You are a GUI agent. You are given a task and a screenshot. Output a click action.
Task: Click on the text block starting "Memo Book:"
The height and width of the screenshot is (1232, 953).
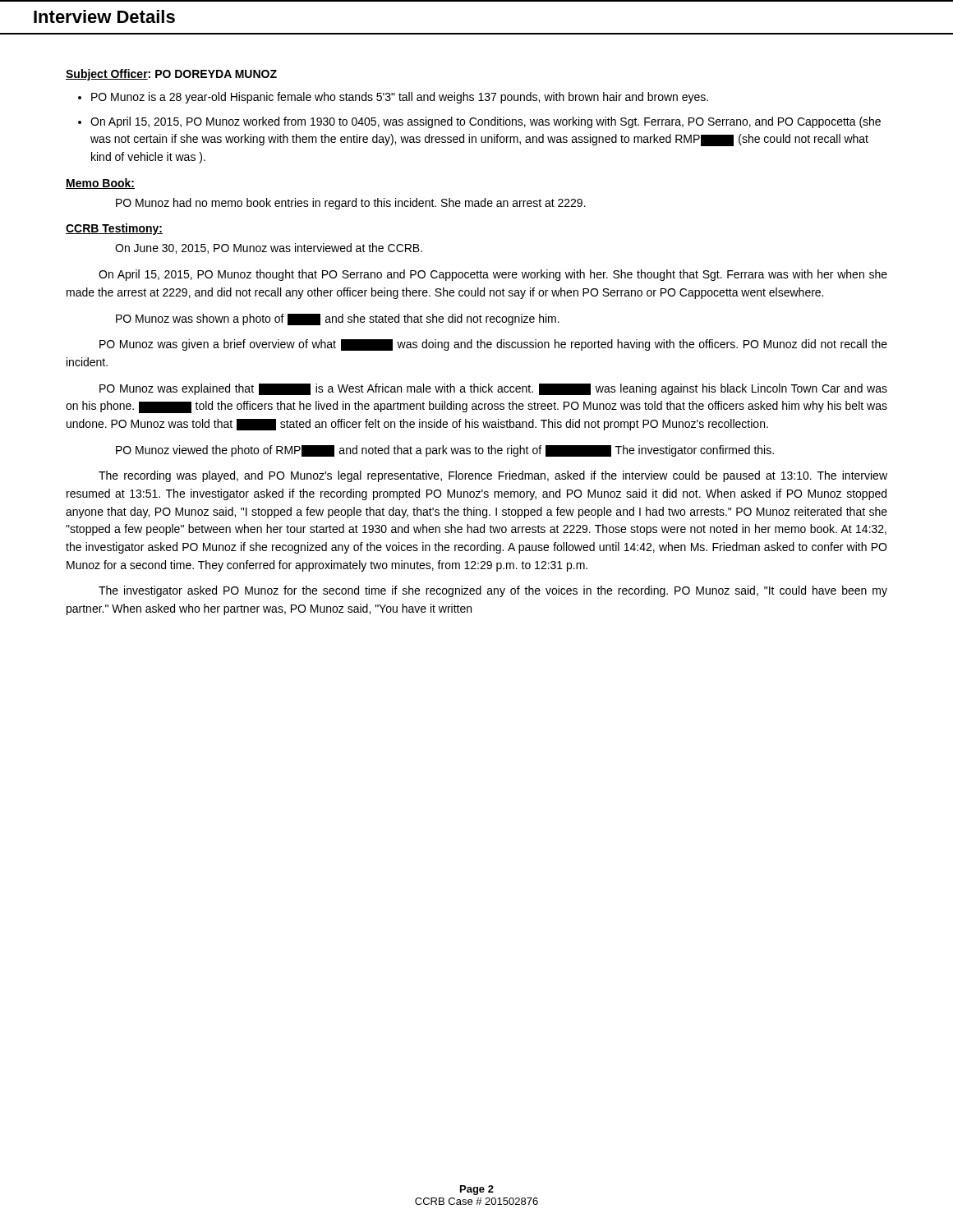point(100,183)
